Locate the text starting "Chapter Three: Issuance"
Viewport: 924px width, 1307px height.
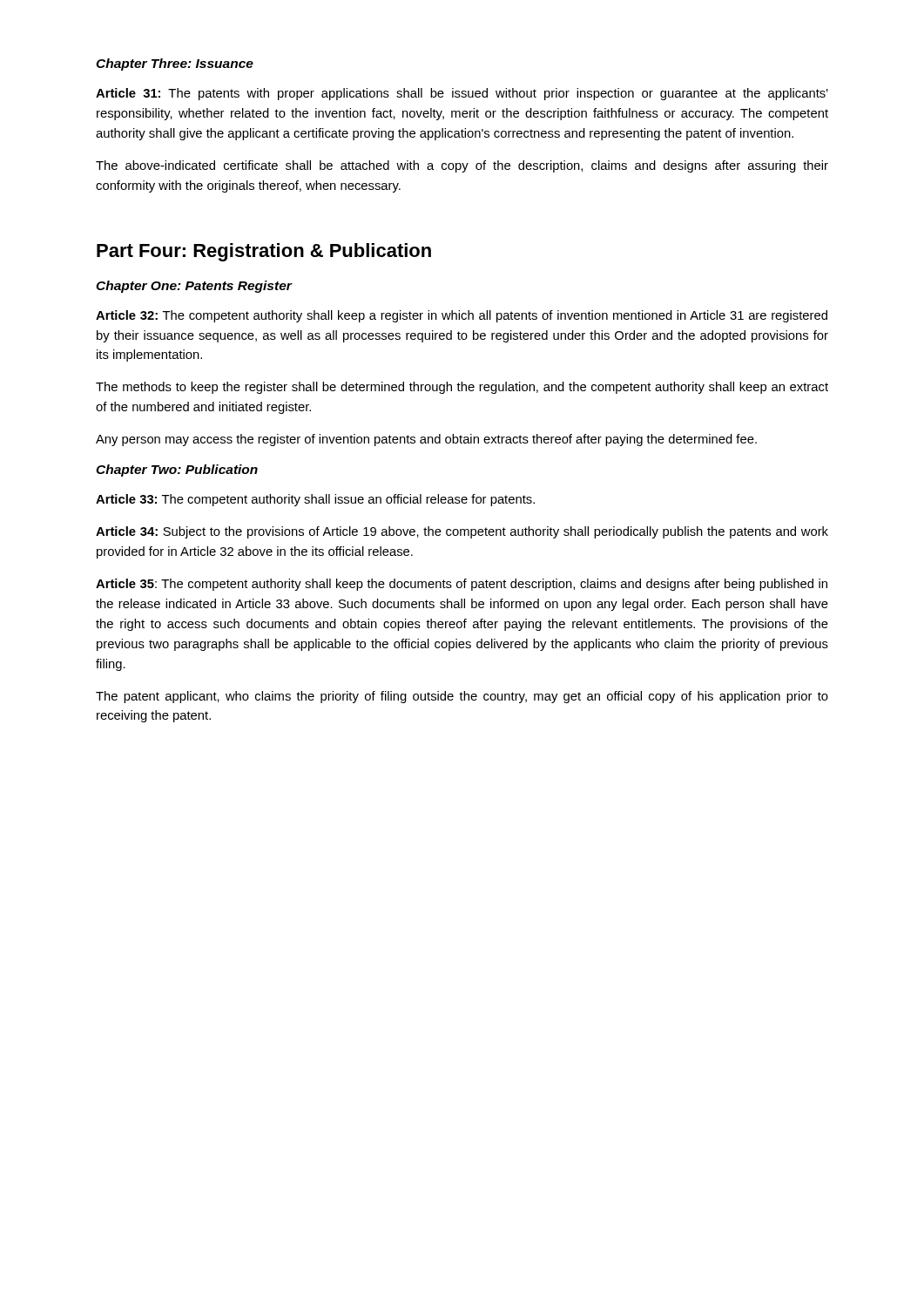[175, 63]
